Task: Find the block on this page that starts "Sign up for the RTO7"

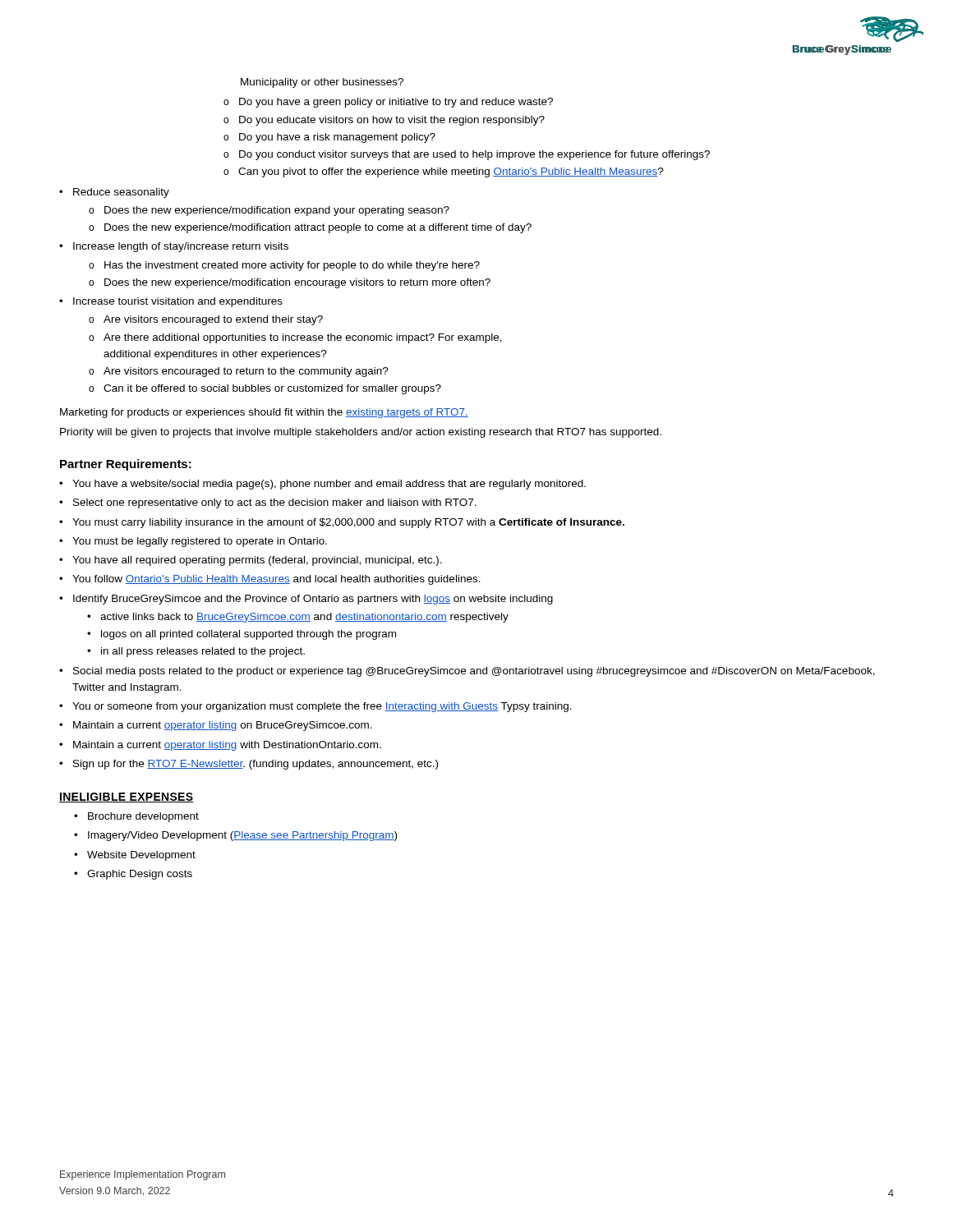Action: pyautogui.click(x=256, y=763)
